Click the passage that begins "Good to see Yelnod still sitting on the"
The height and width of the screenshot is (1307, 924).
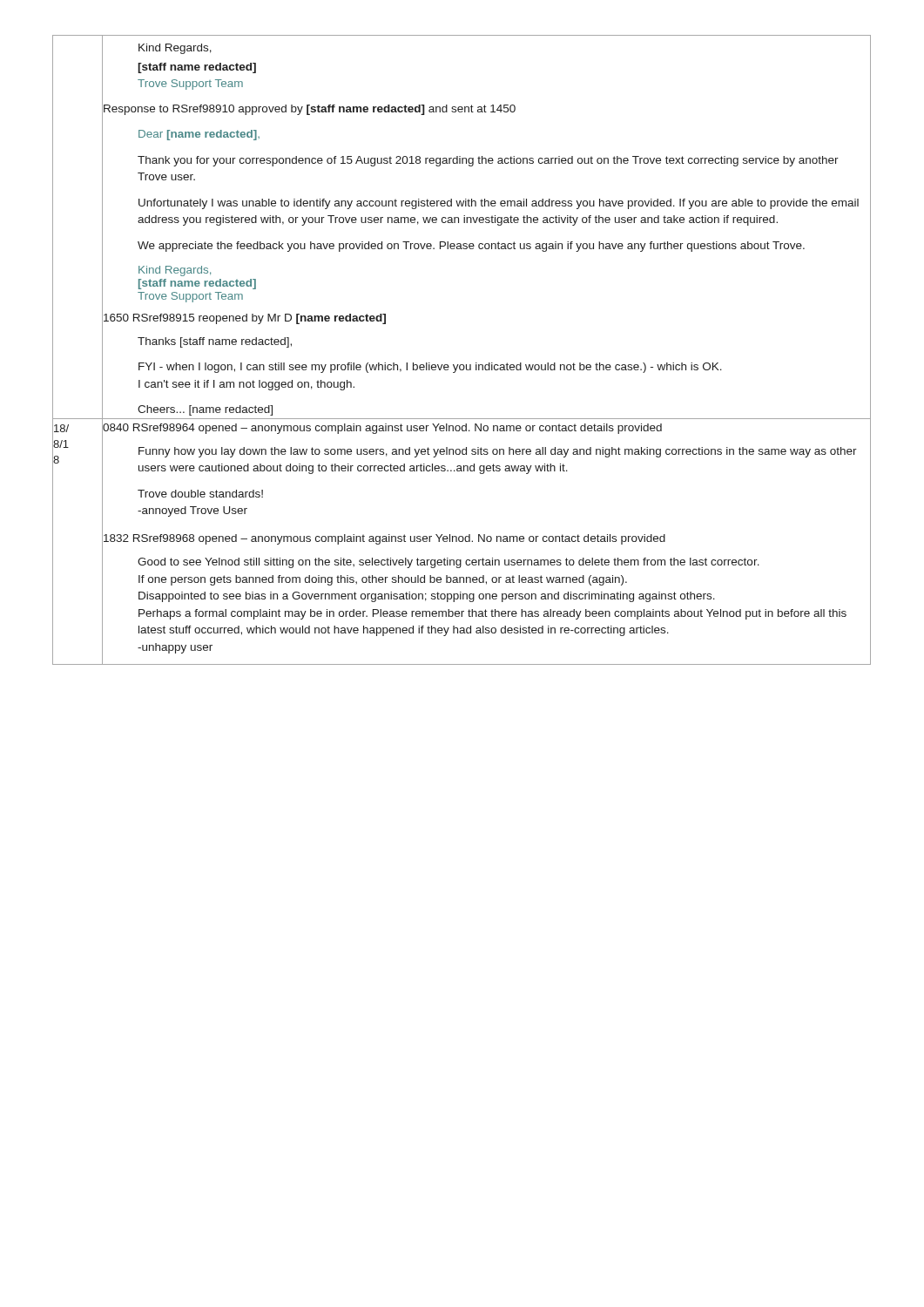504,604
